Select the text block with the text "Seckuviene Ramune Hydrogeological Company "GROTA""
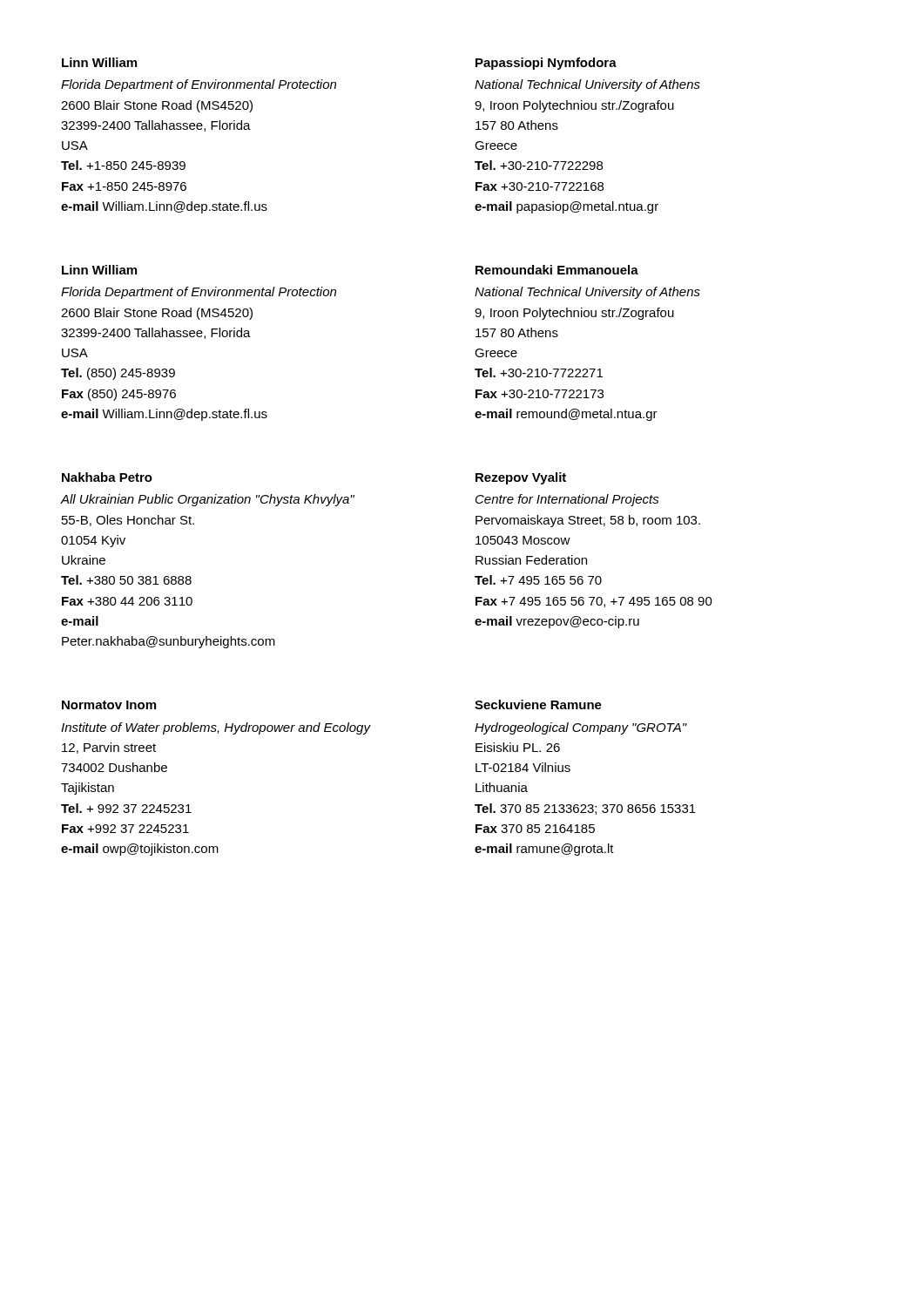 point(538,704)
